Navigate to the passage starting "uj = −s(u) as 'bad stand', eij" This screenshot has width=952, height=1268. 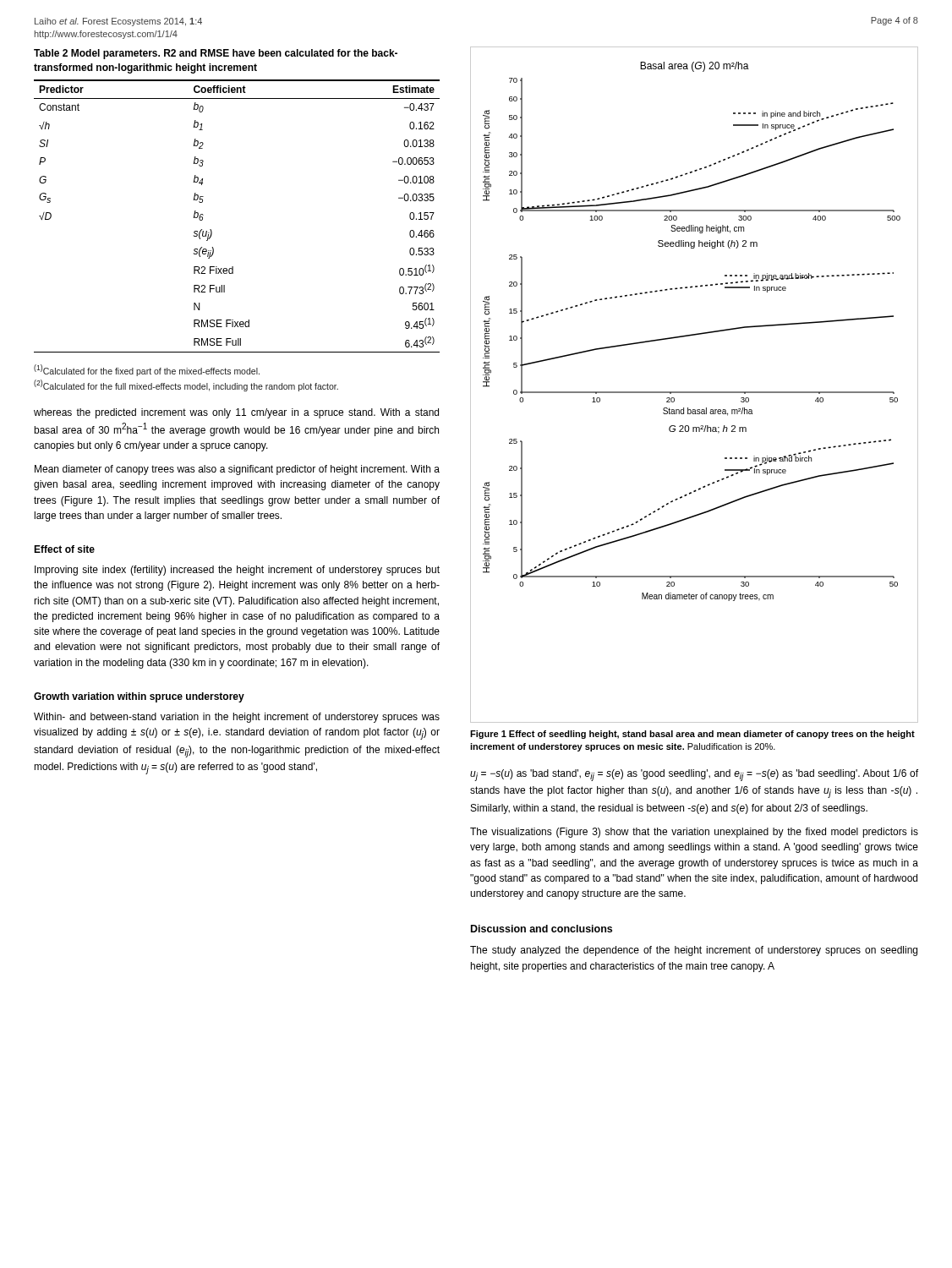coord(694,791)
